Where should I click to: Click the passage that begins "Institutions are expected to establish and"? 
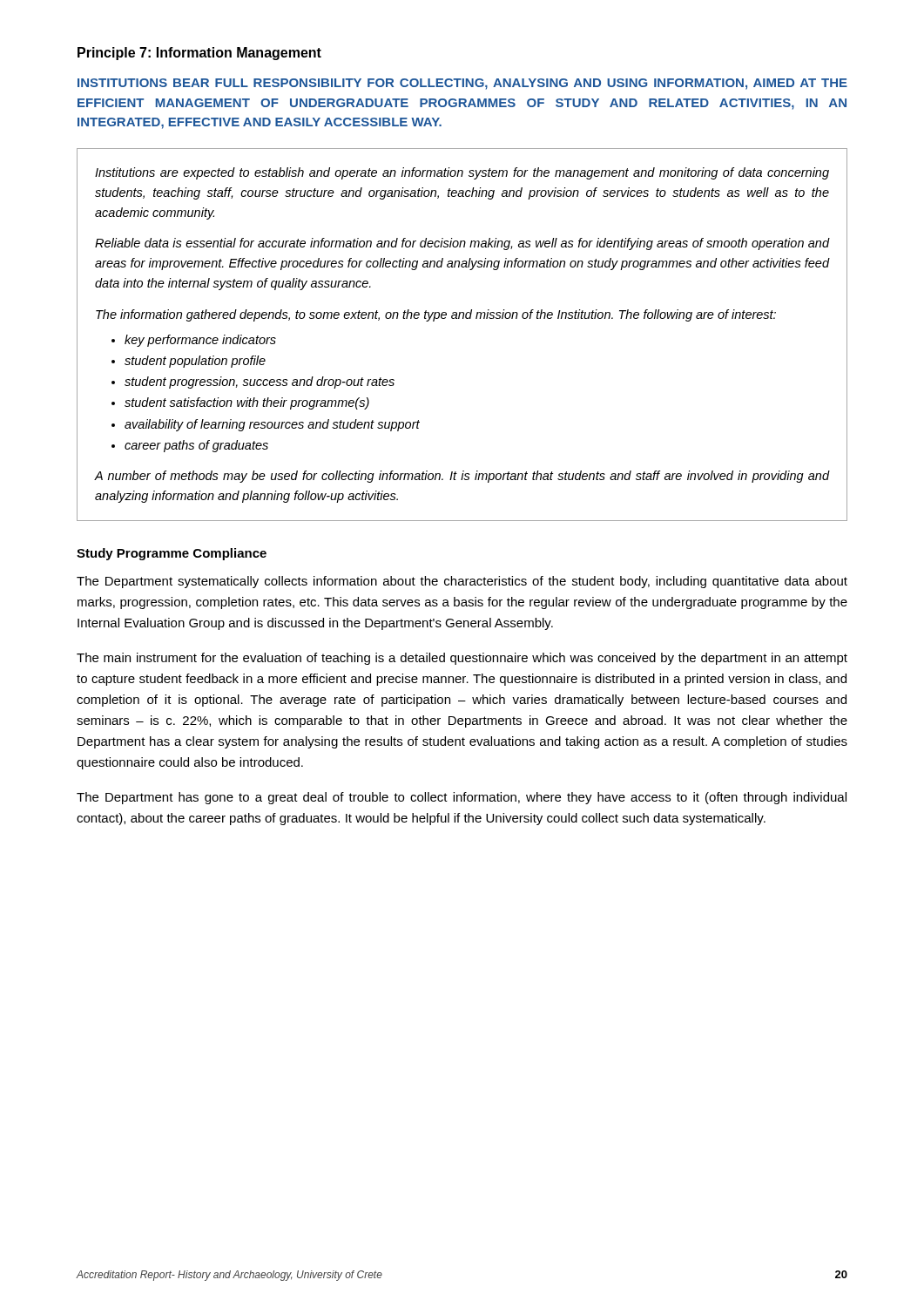coord(462,192)
